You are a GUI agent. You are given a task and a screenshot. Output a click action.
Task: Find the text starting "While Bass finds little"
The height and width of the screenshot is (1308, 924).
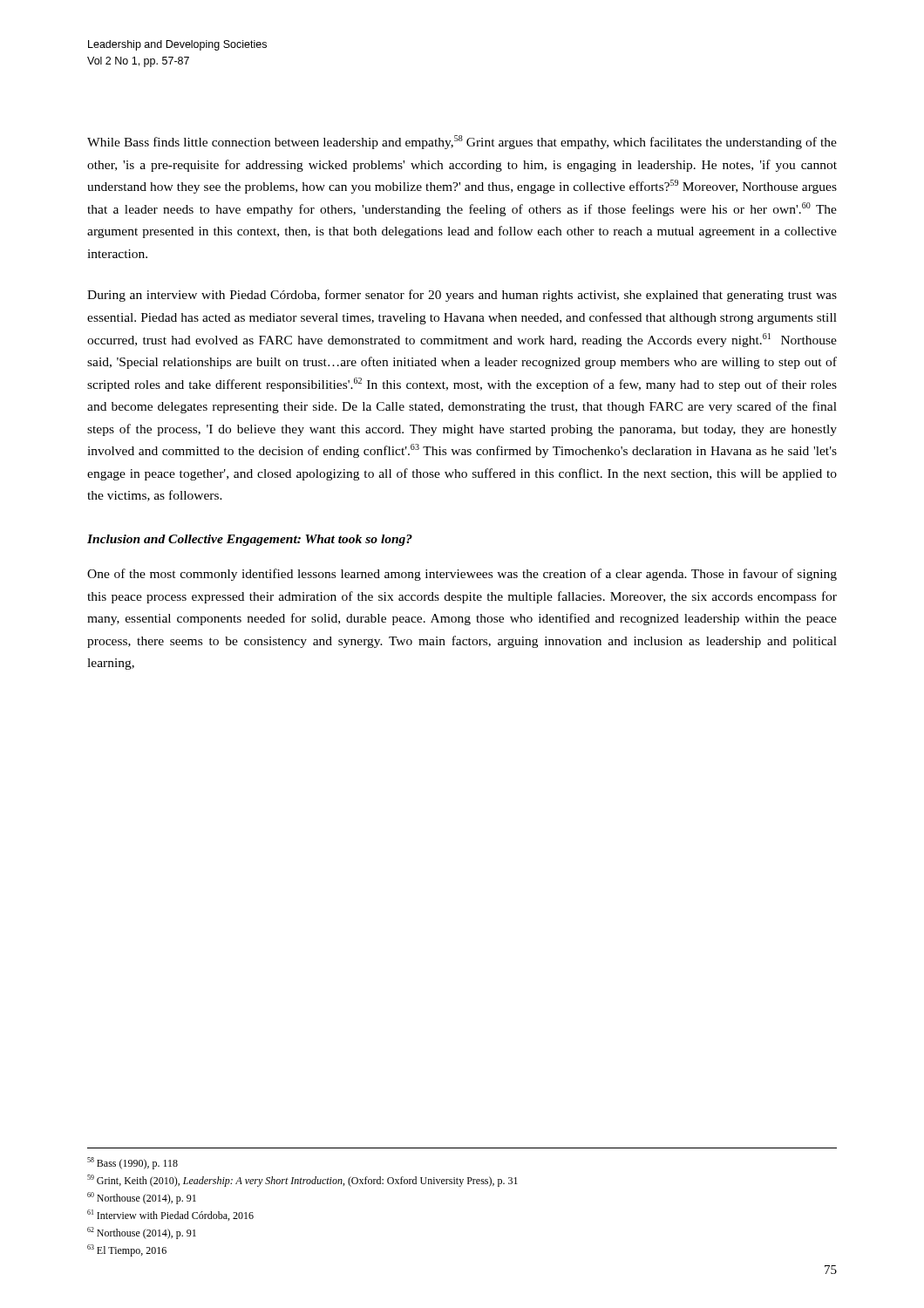pyautogui.click(x=462, y=198)
